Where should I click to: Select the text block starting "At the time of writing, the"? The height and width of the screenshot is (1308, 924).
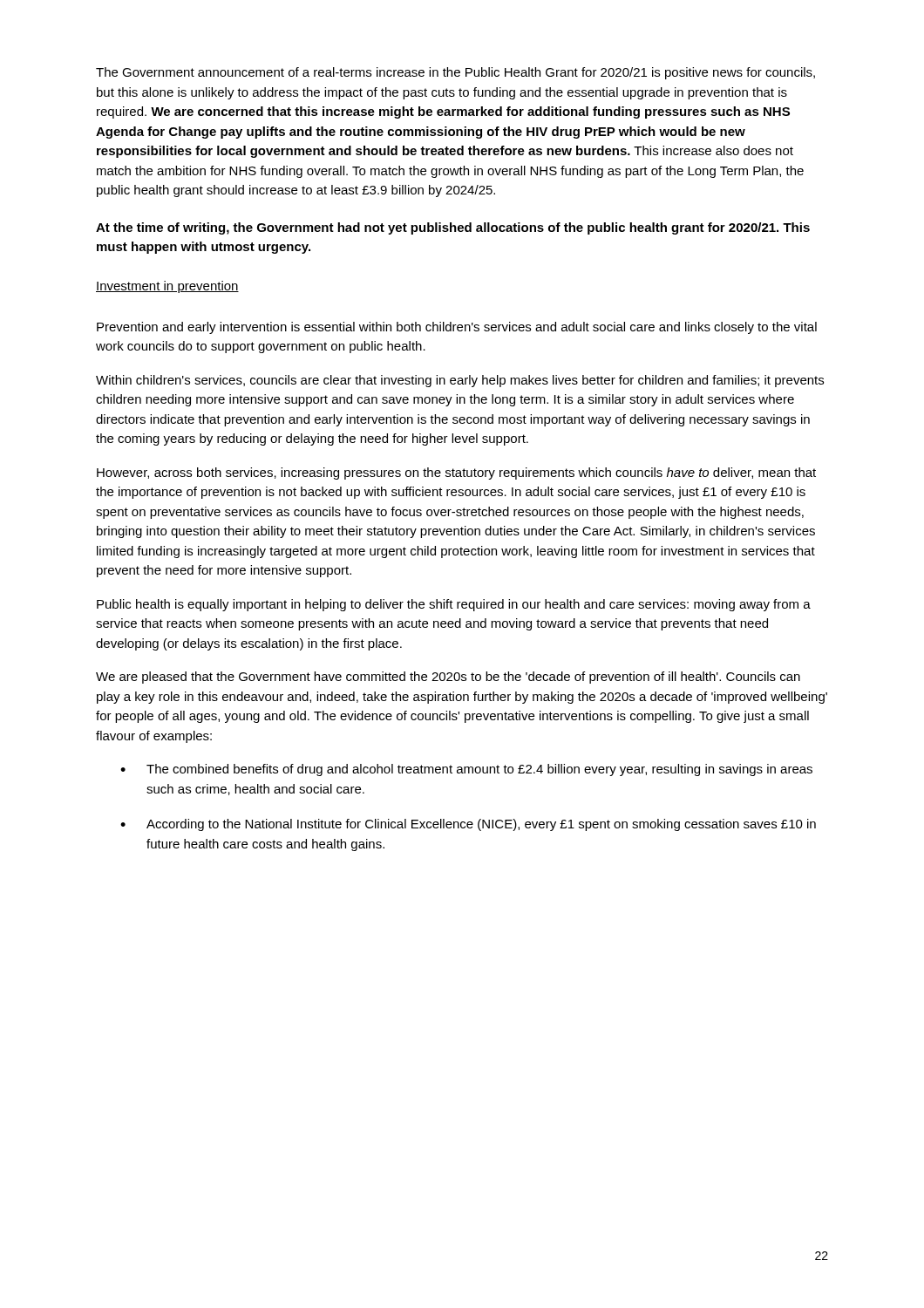(x=453, y=237)
